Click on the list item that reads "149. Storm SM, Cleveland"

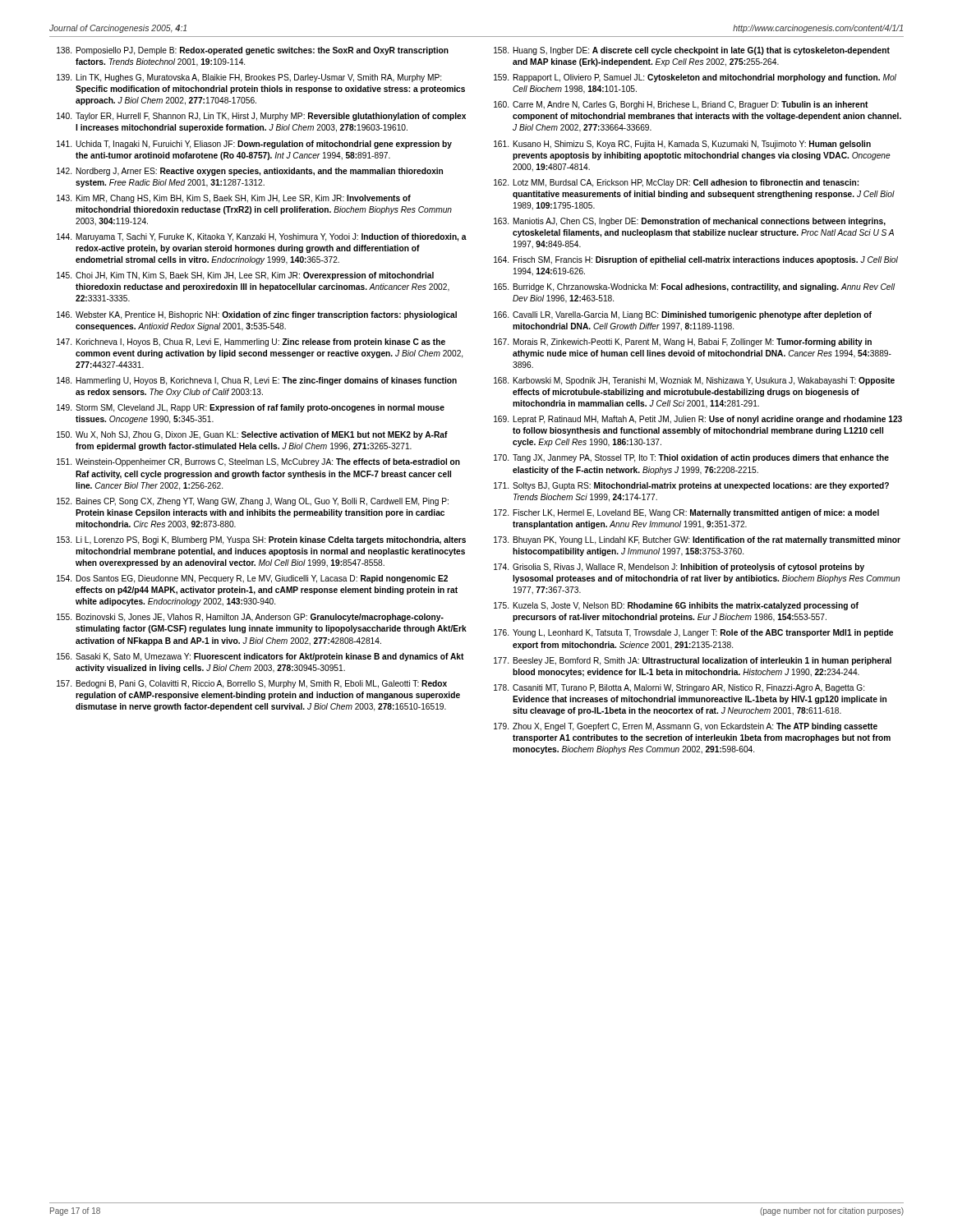pyautogui.click(x=258, y=414)
